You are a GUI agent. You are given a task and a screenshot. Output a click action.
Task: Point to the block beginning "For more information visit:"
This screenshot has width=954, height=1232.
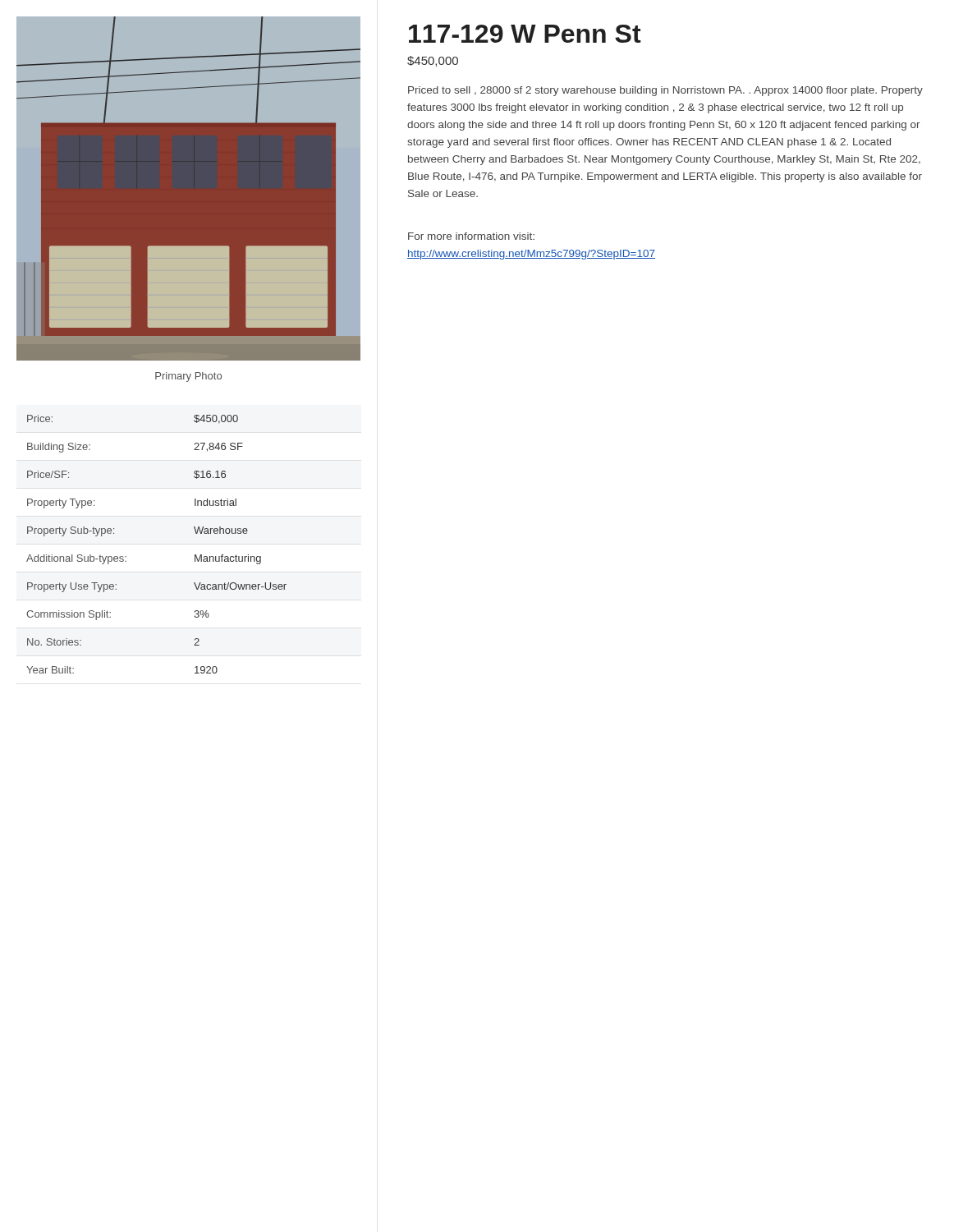pyautogui.click(x=471, y=236)
